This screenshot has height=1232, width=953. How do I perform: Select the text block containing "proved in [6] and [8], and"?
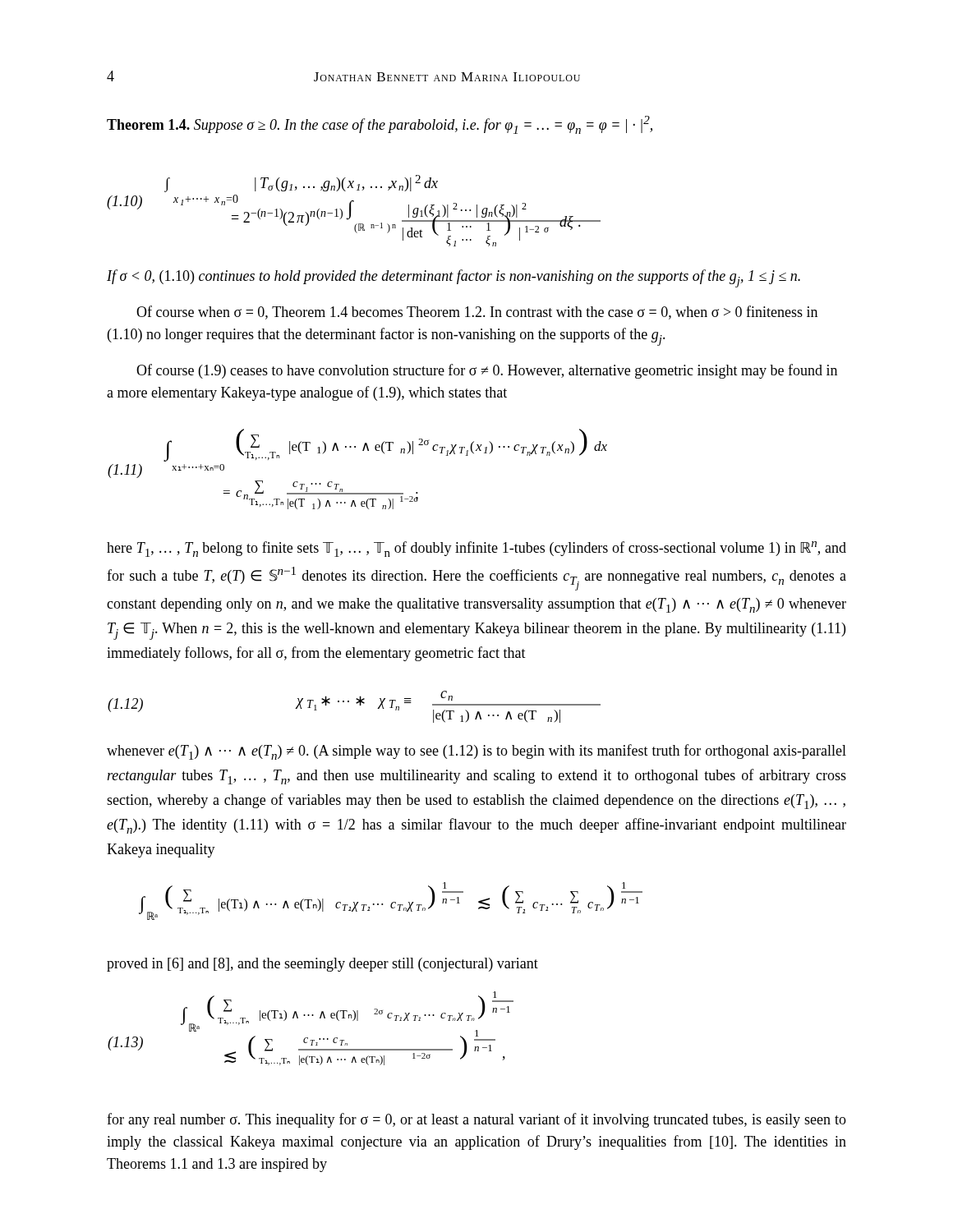[x=322, y=964]
